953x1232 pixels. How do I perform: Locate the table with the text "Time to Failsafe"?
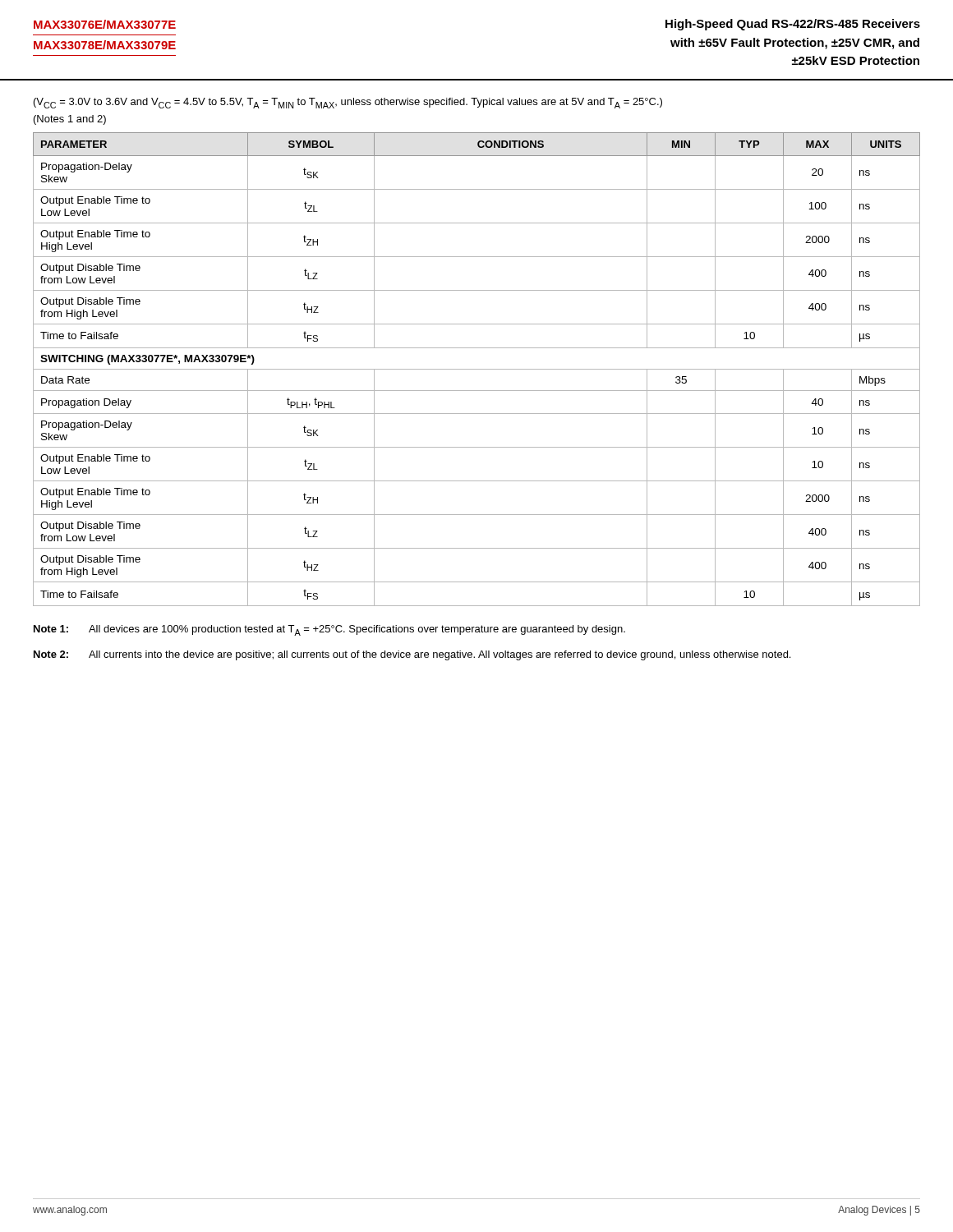476,369
